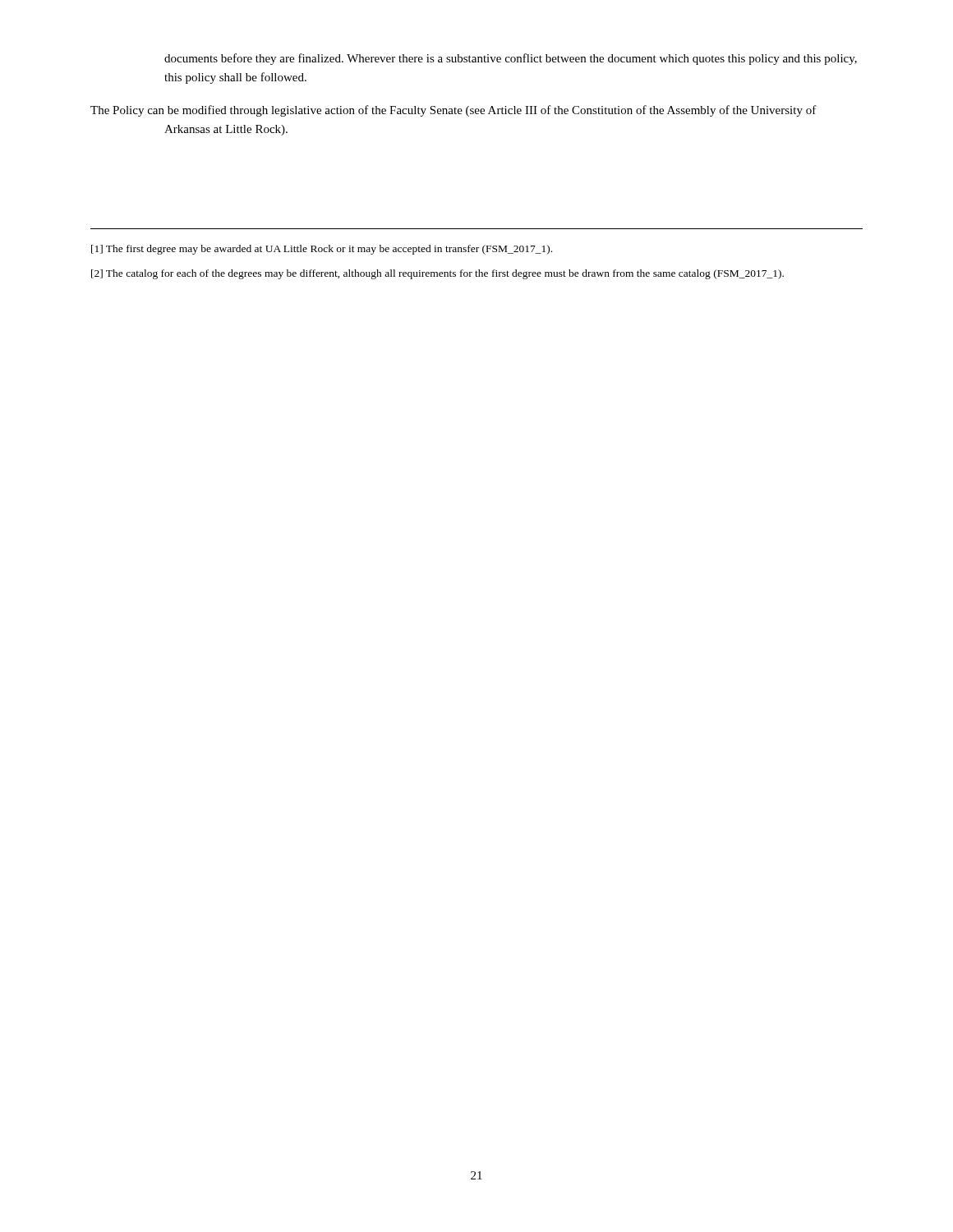The image size is (953, 1232).
Task: Click on the text block that says "The Policy can be modified"
Action: [490, 119]
